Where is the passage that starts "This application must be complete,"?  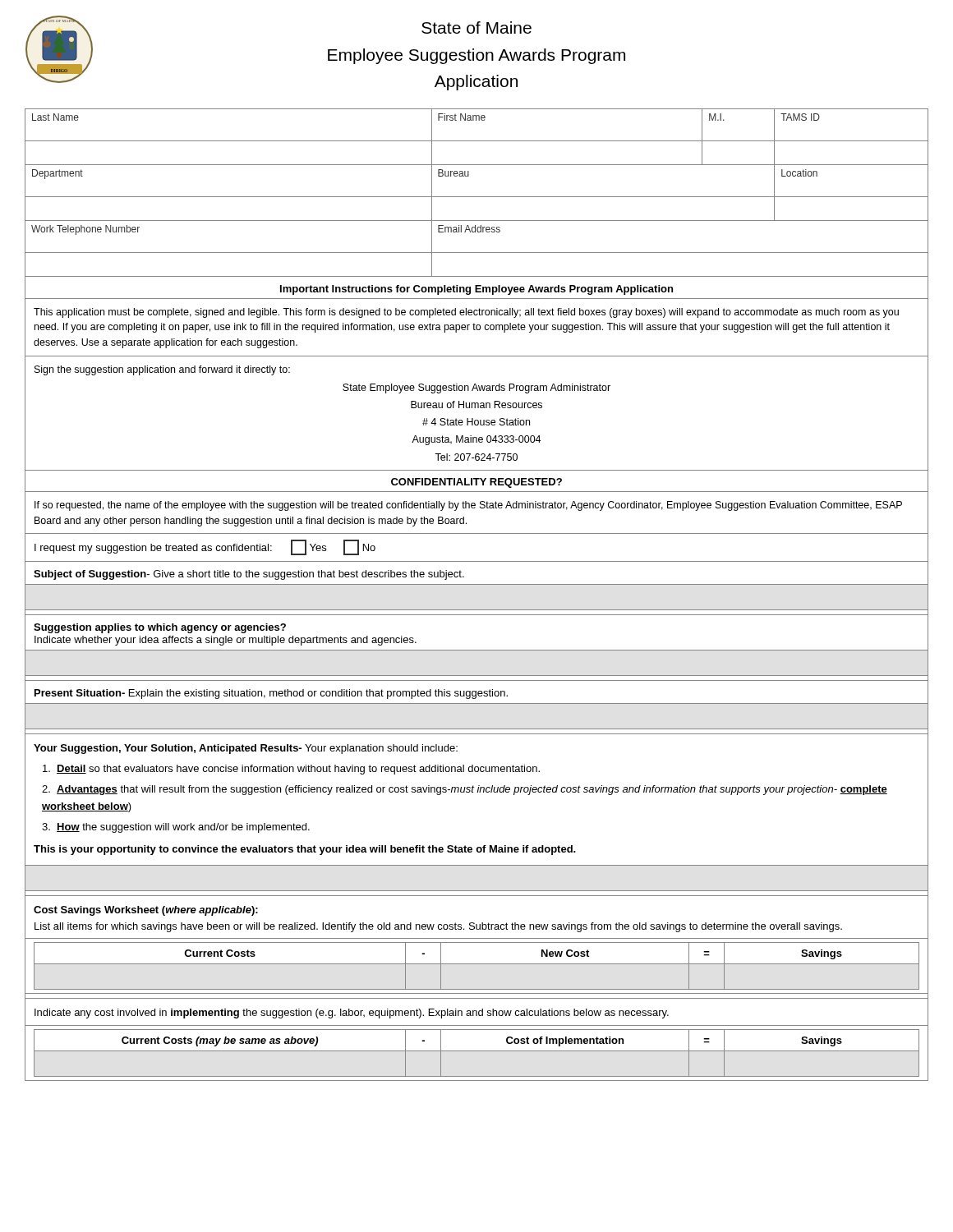467,327
